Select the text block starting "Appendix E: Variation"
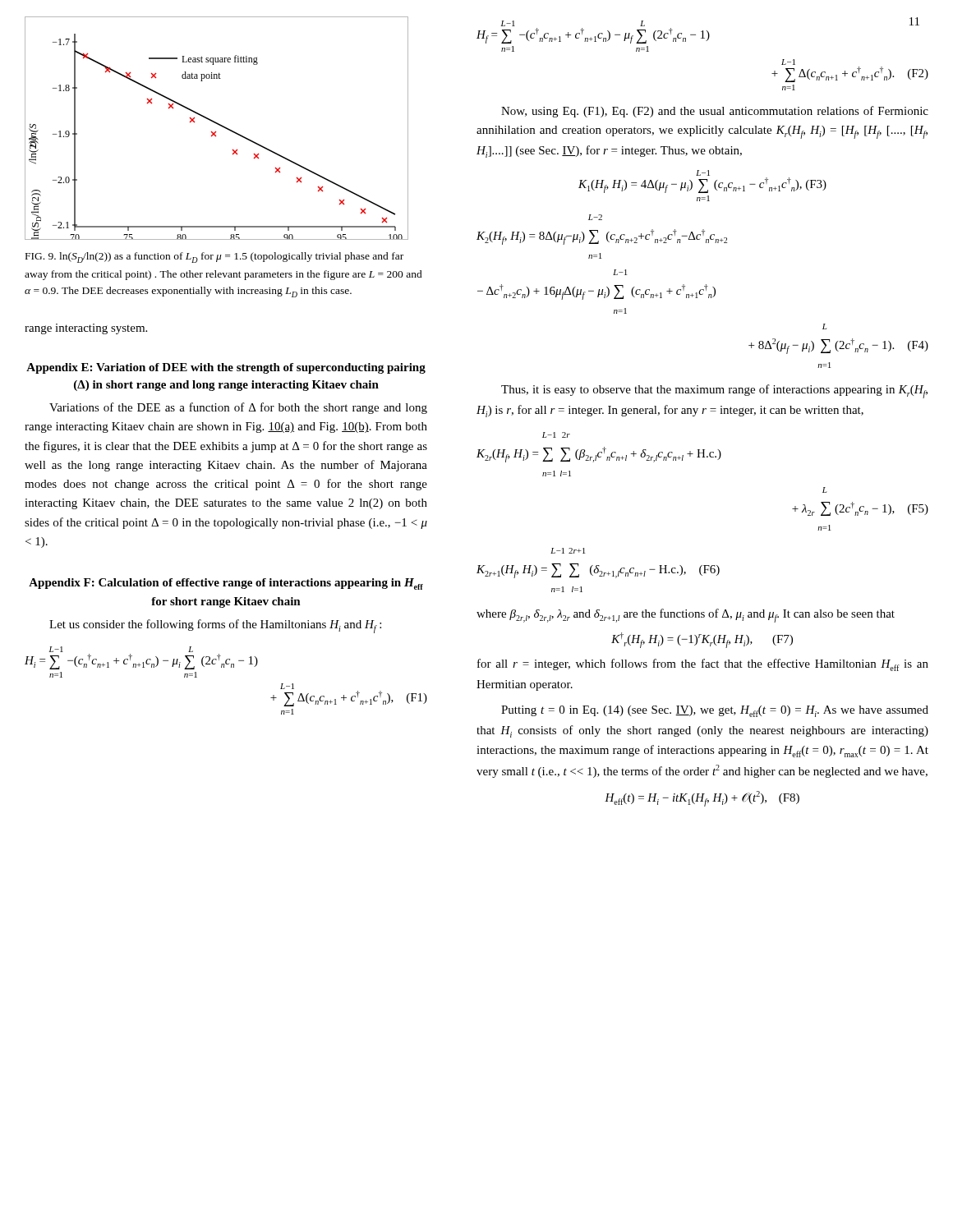 226,376
